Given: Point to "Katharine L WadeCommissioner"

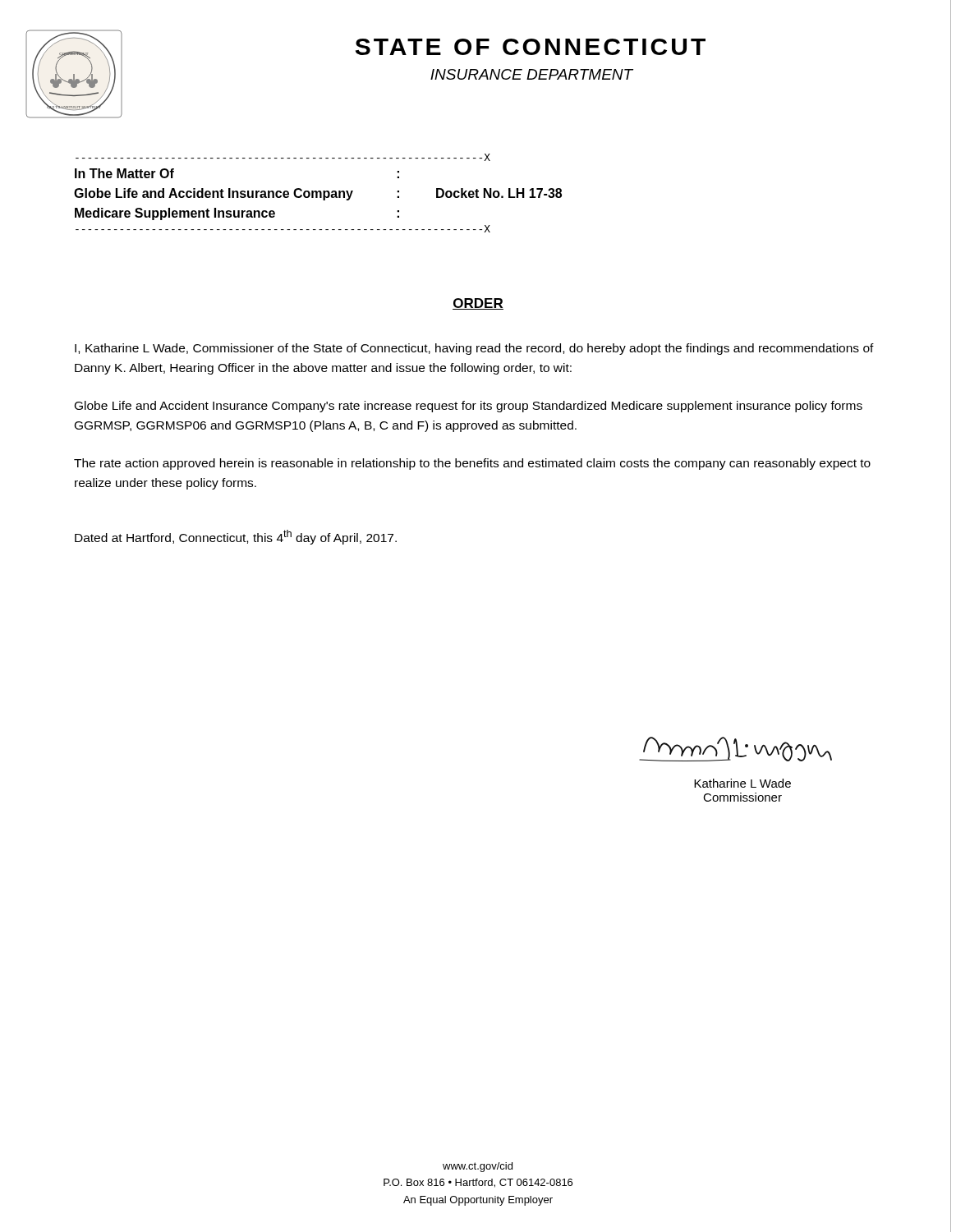Looking at the screenshot, I should point(742,790).
